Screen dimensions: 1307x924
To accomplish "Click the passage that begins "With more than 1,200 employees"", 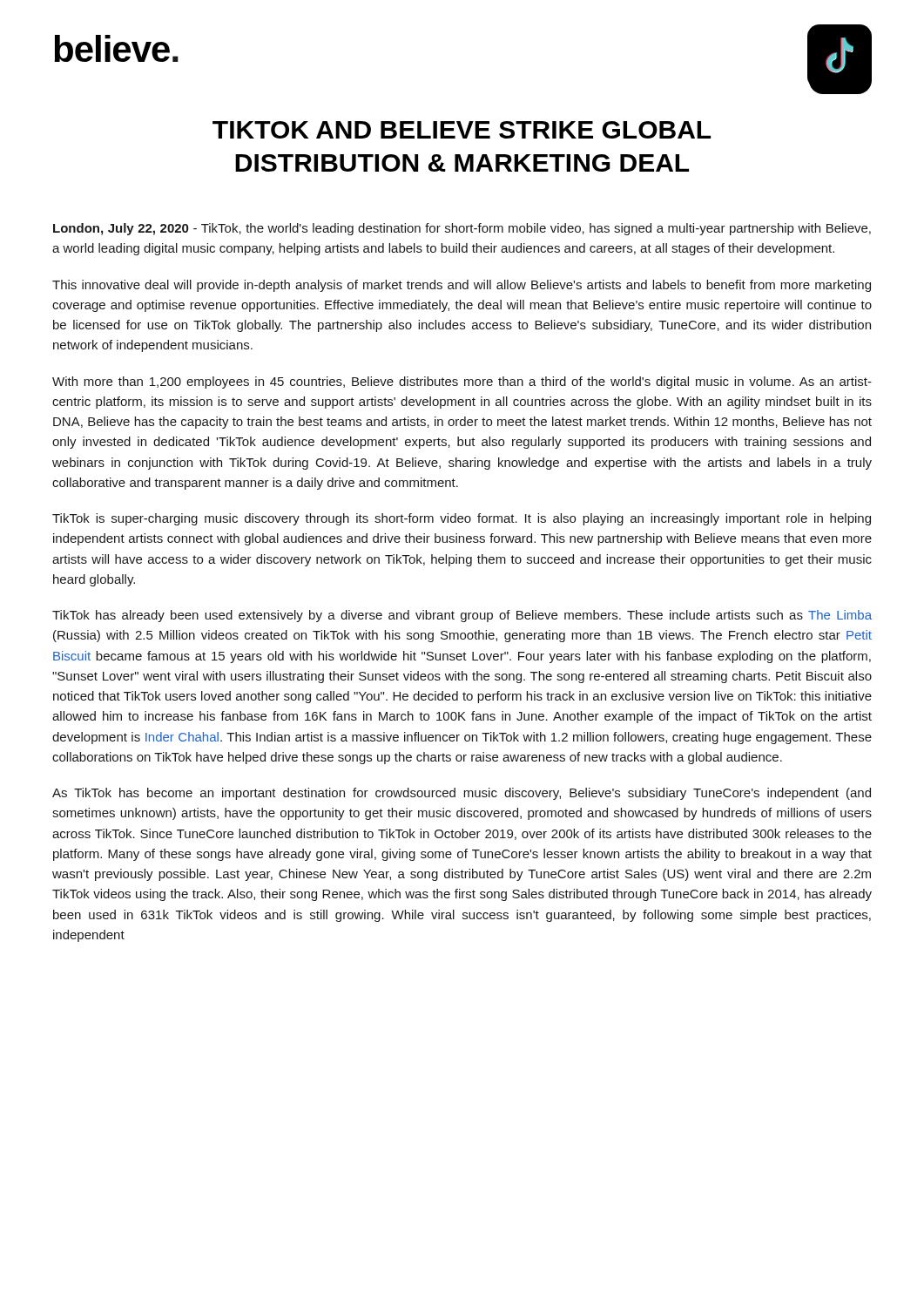I will 462,431.
